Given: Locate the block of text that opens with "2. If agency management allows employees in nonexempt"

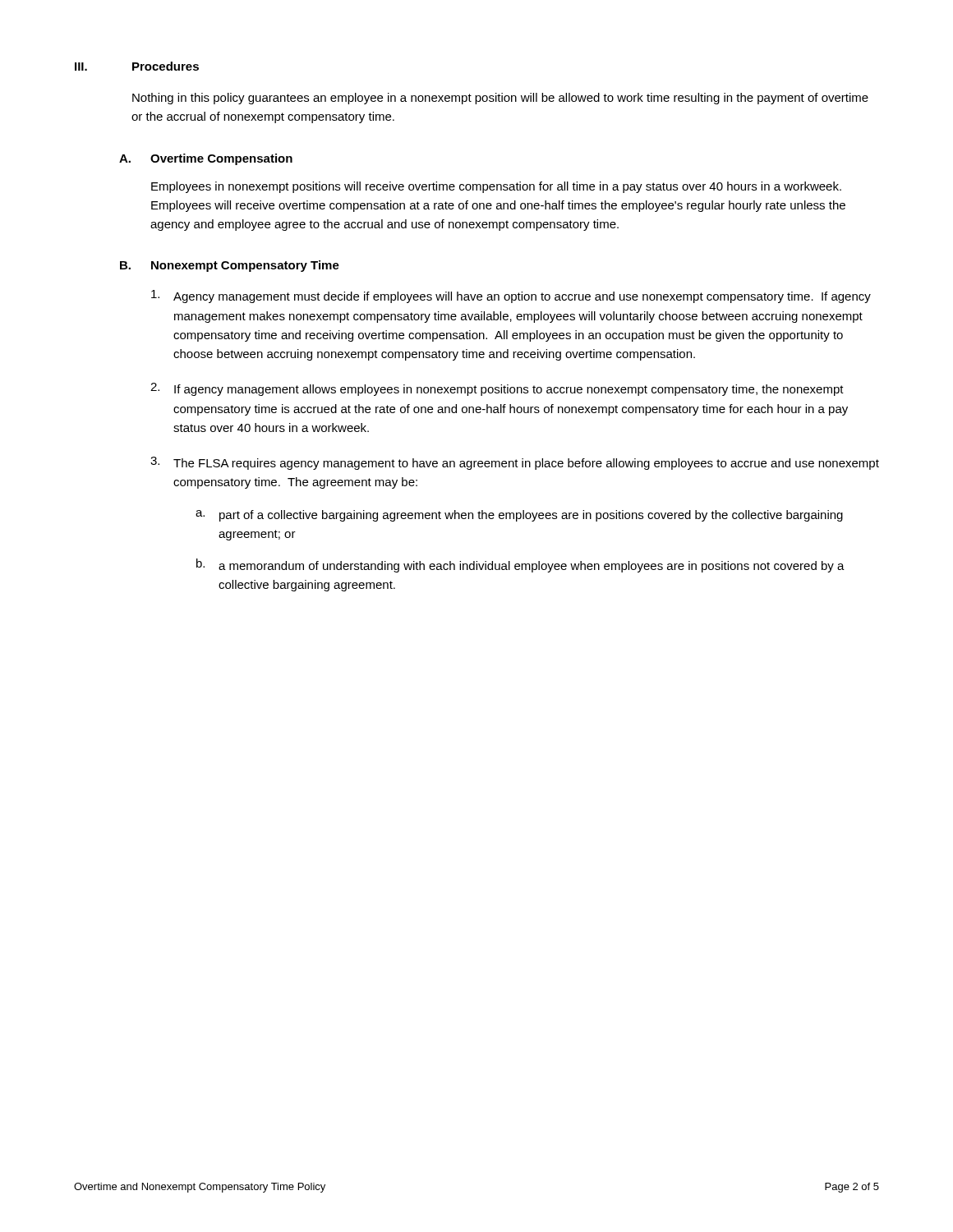Looking at the screenshot, I should tap(515, 408).
